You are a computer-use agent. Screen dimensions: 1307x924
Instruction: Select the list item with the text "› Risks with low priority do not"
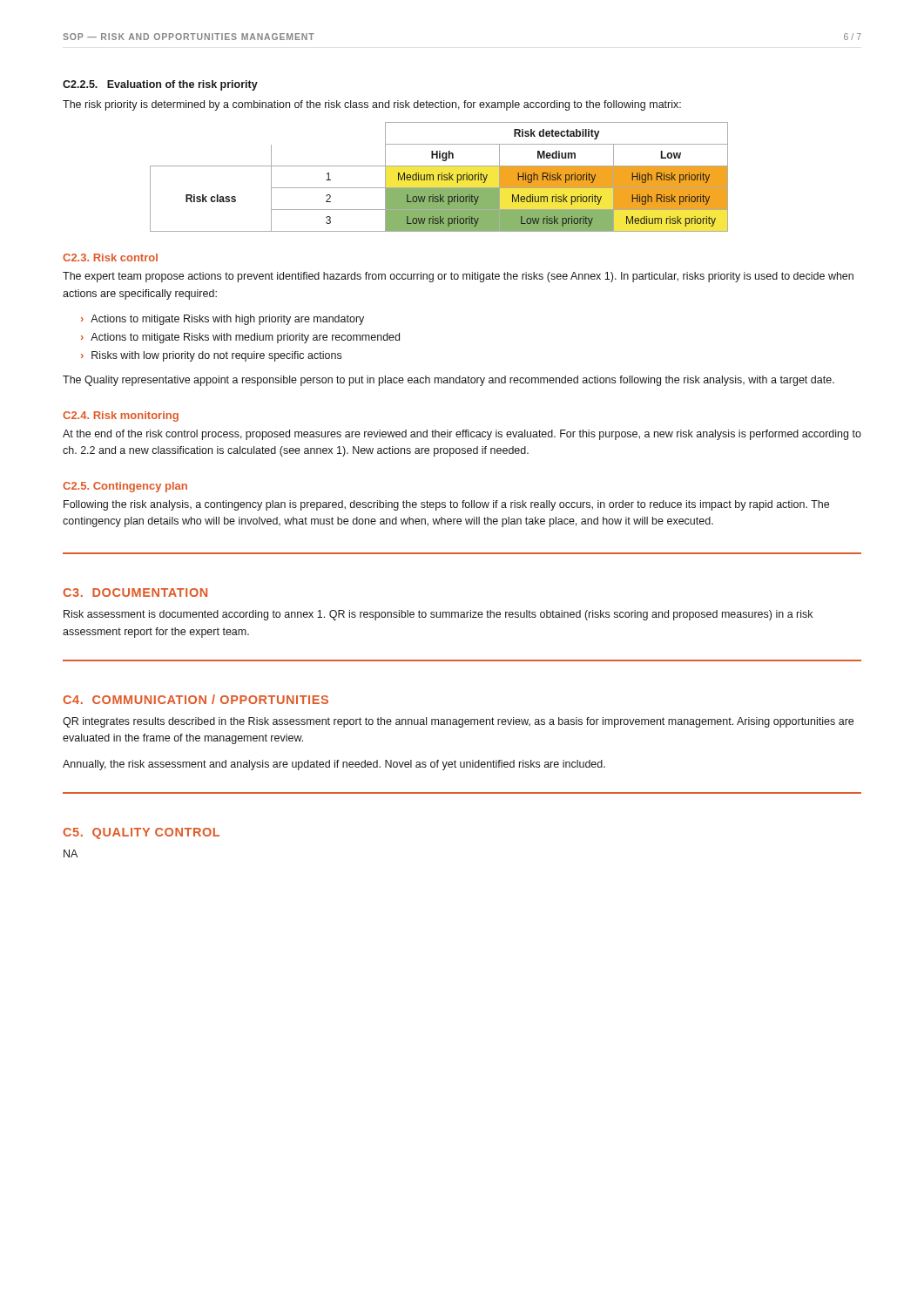[x=211, y=356]
